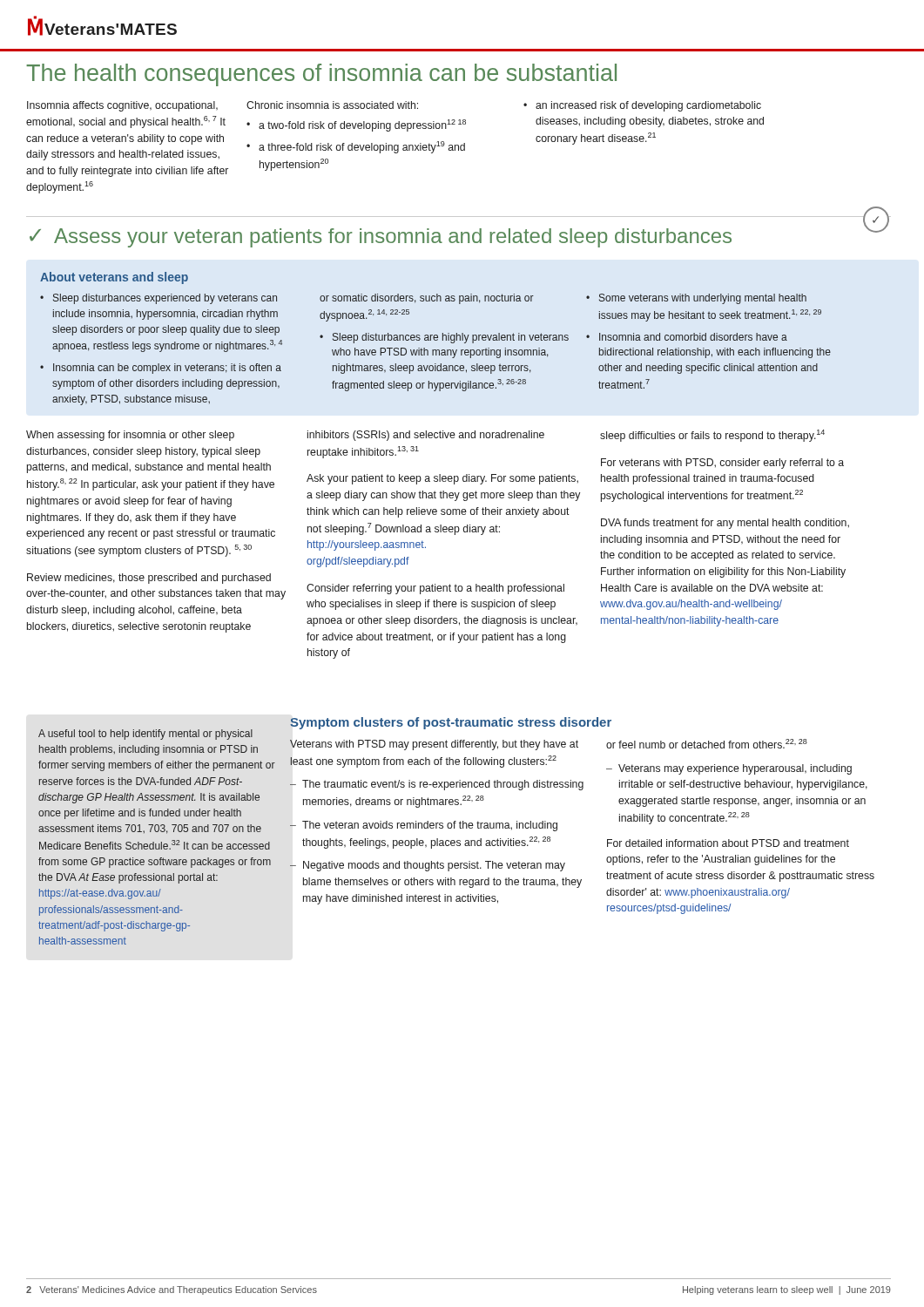Navigate to the passage starting "•a two-fold risk of developing"

[356, 125]
